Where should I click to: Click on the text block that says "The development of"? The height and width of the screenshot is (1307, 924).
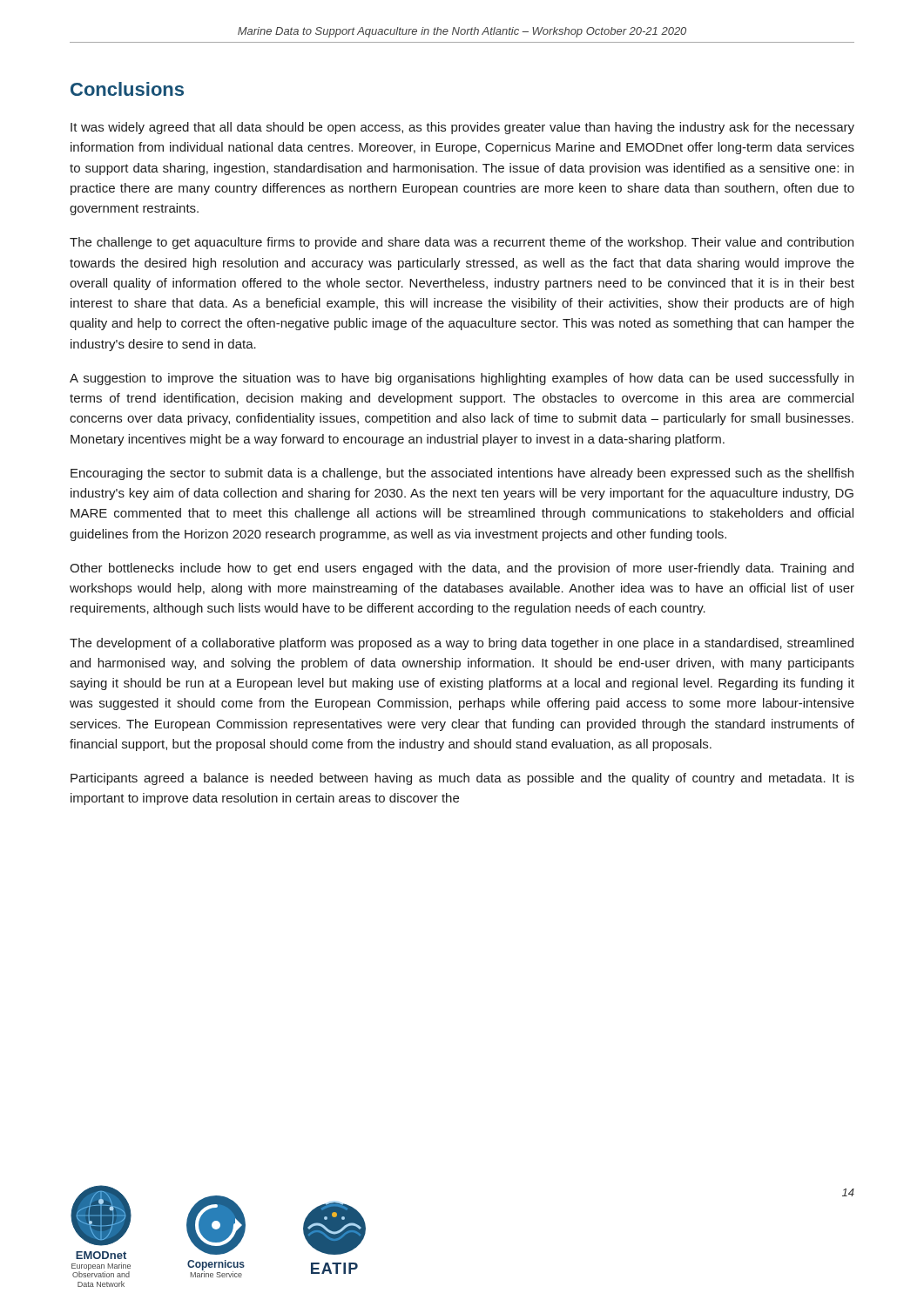(x=462, y=693)
